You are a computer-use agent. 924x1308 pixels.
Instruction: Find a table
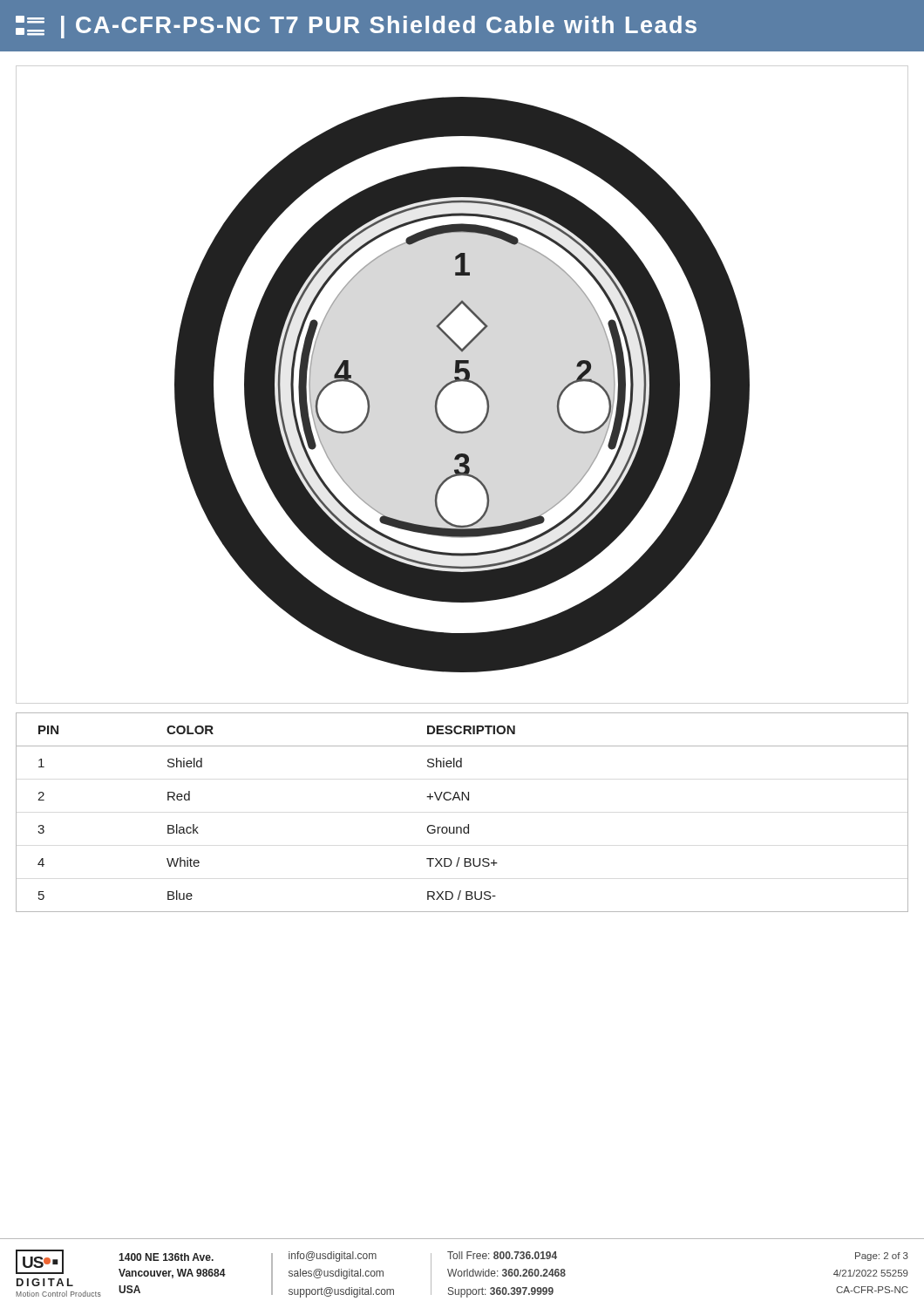tap(462, 812)
